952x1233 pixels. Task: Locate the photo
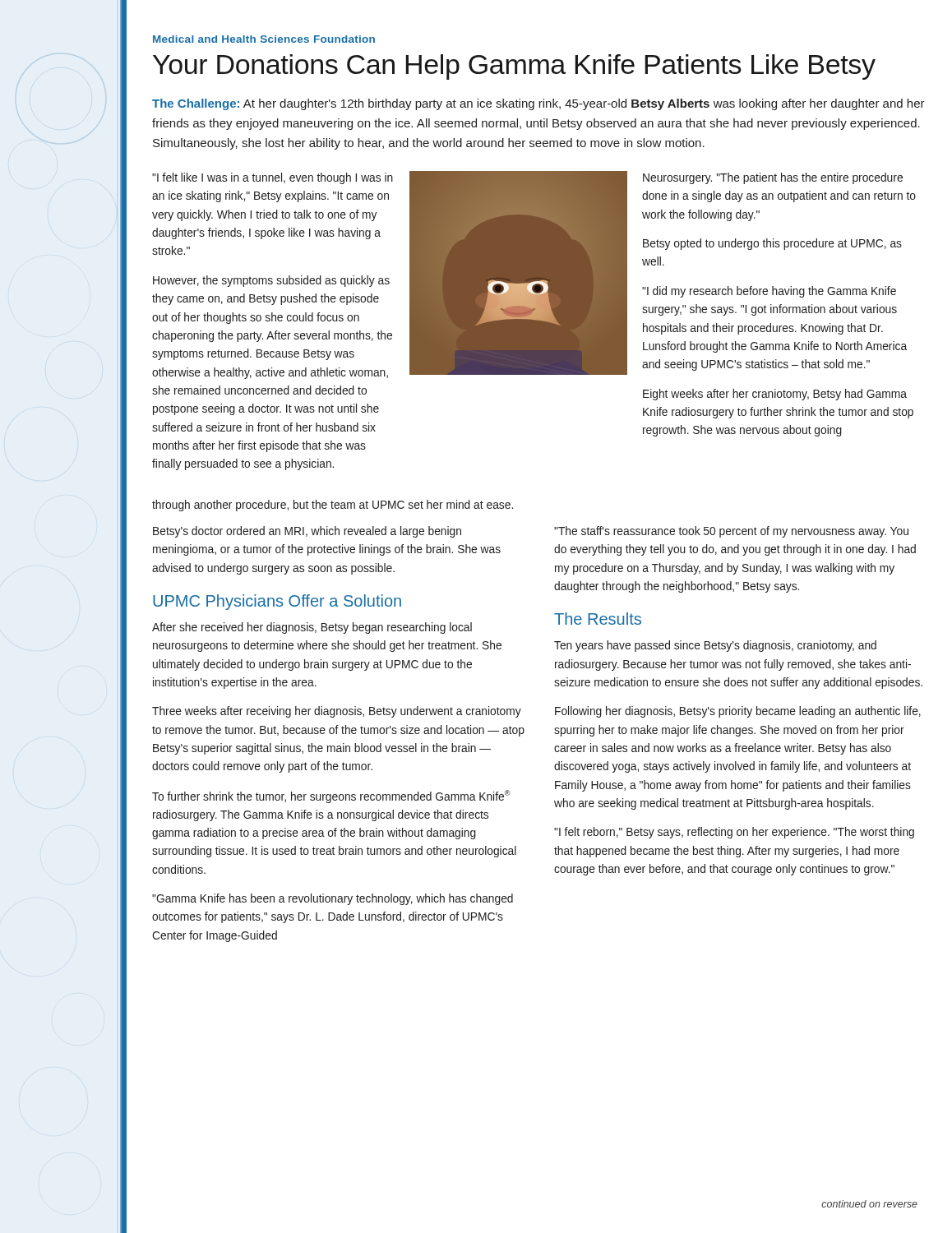click(518, 328)
